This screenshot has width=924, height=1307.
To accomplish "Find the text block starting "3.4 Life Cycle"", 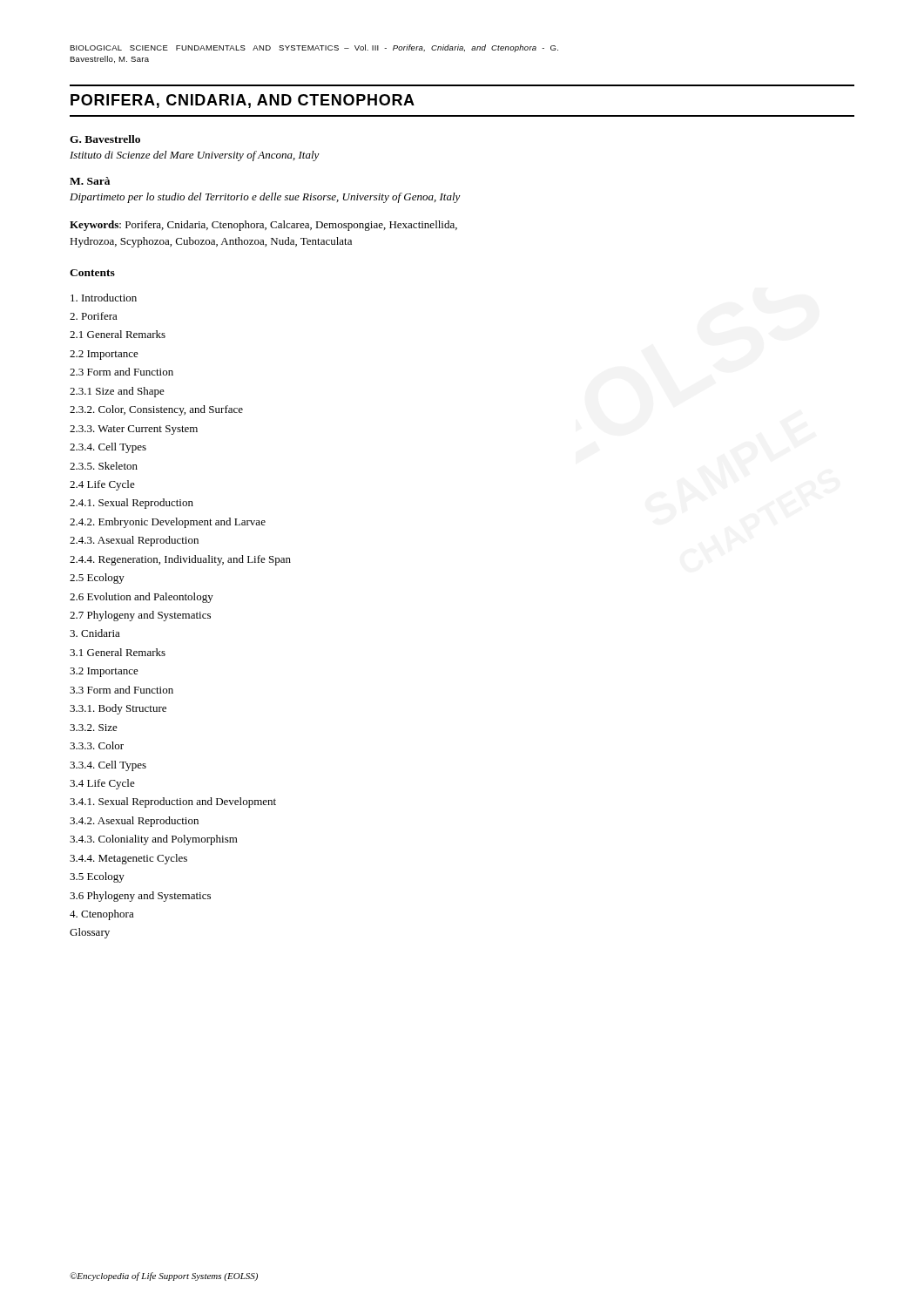I will [102, 783].
